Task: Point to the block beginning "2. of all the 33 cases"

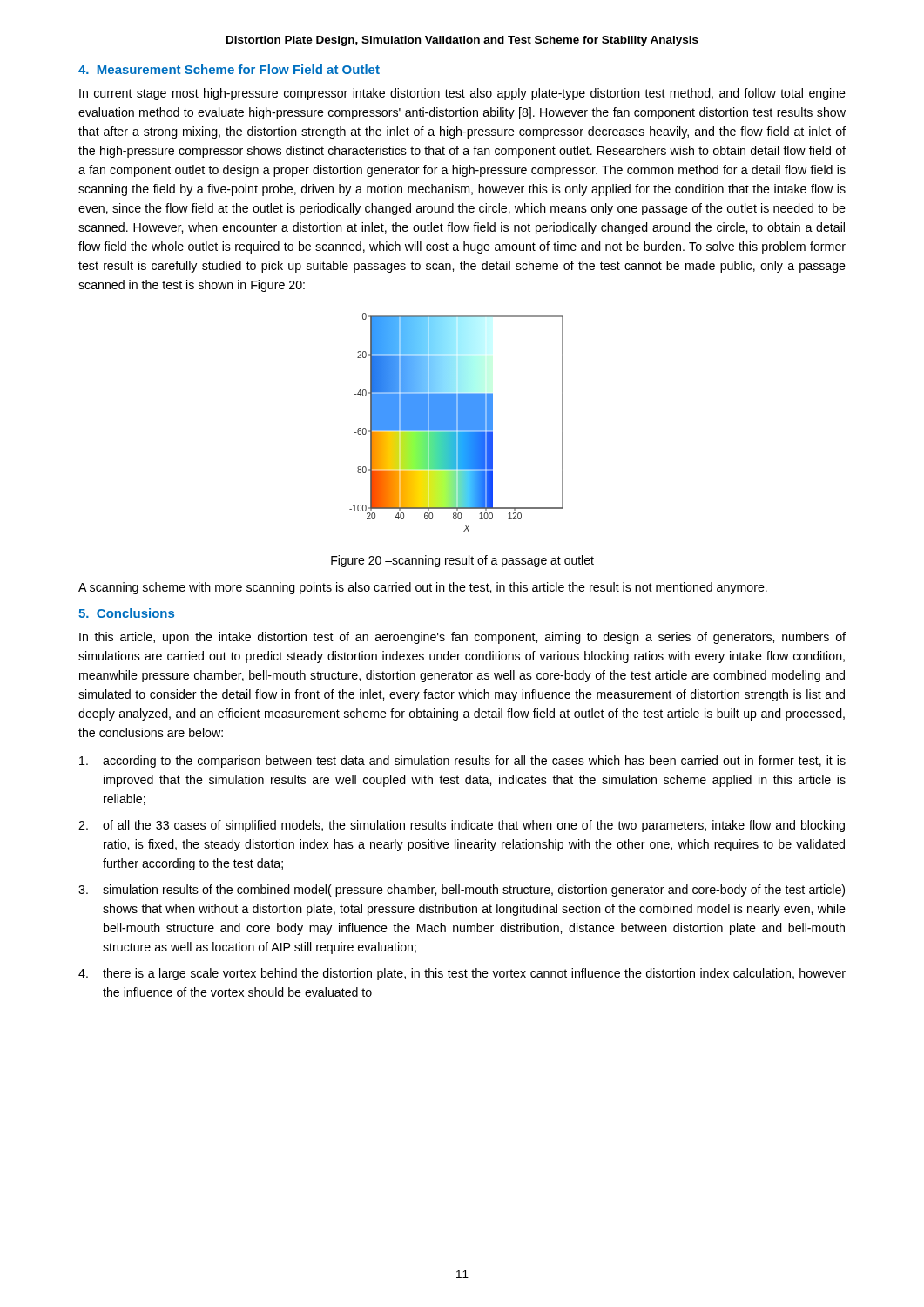Action: coord(462,844)
